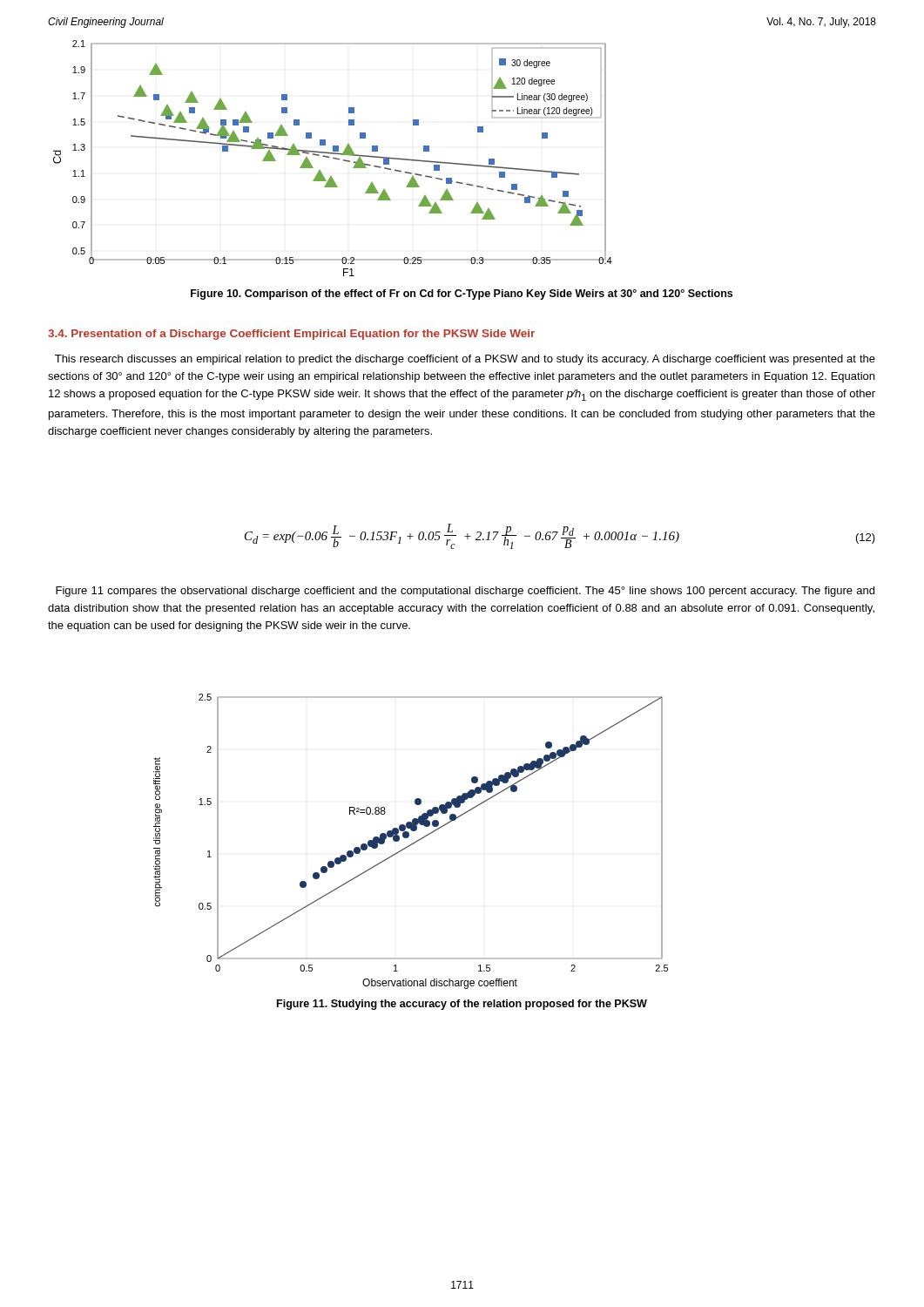Where is the passage that starts "Figure 11 compares the observational discharge"?
This screenshot has height=1307, width=924.
[462, 608]
